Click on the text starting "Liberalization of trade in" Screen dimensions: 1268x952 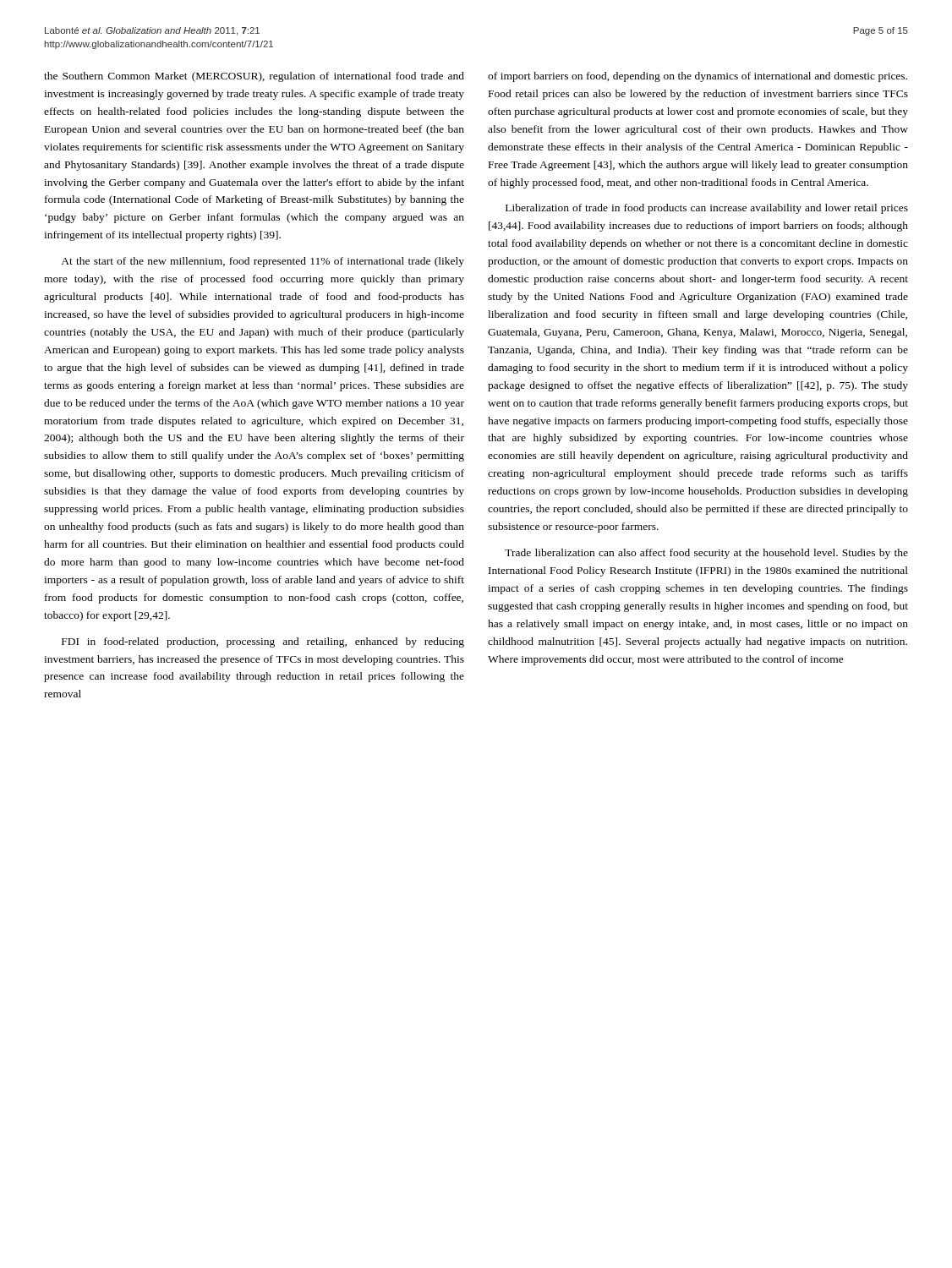tap(698, 368)
